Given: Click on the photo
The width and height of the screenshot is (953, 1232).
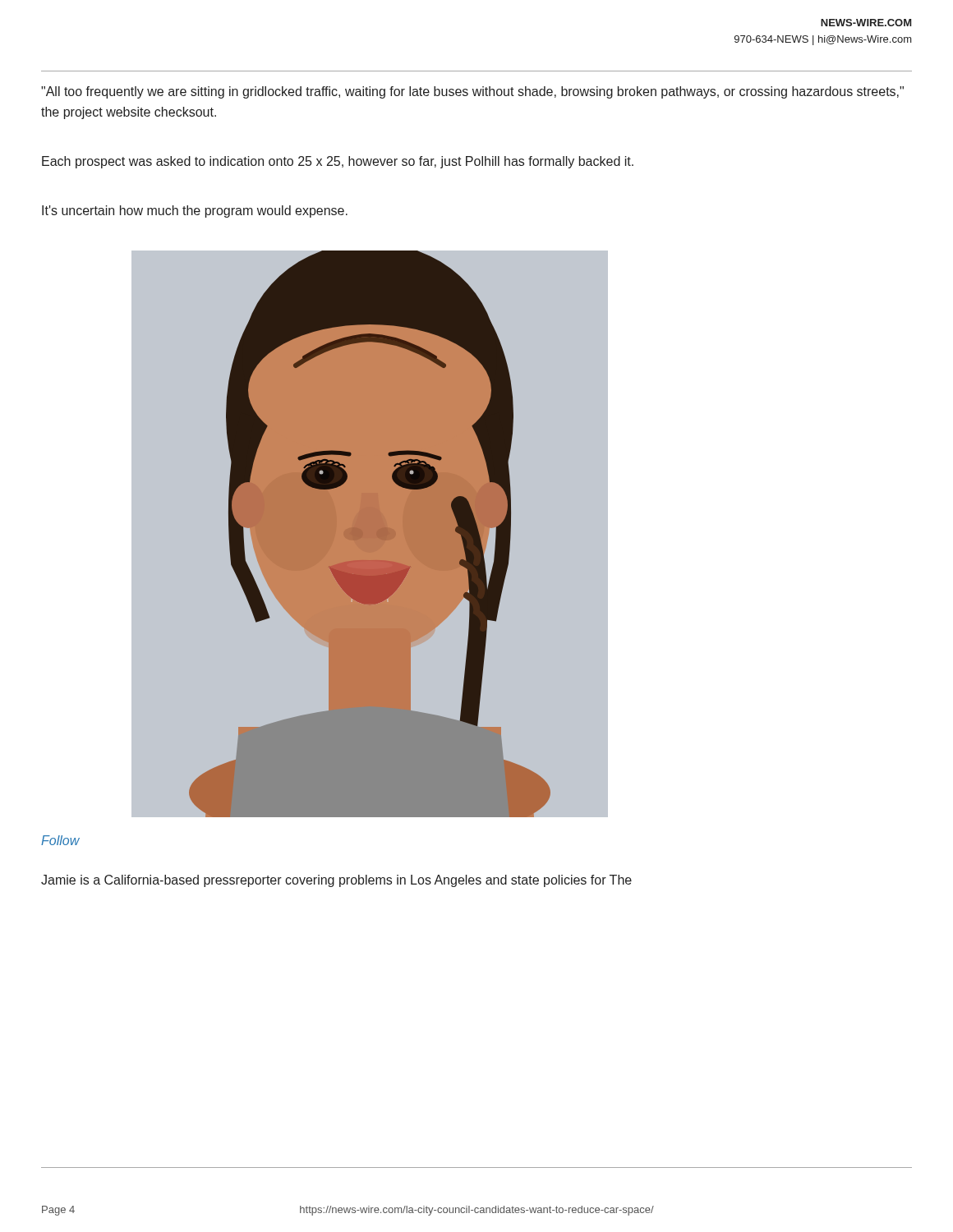Looking at the screenshot, I should coord(370,534).
